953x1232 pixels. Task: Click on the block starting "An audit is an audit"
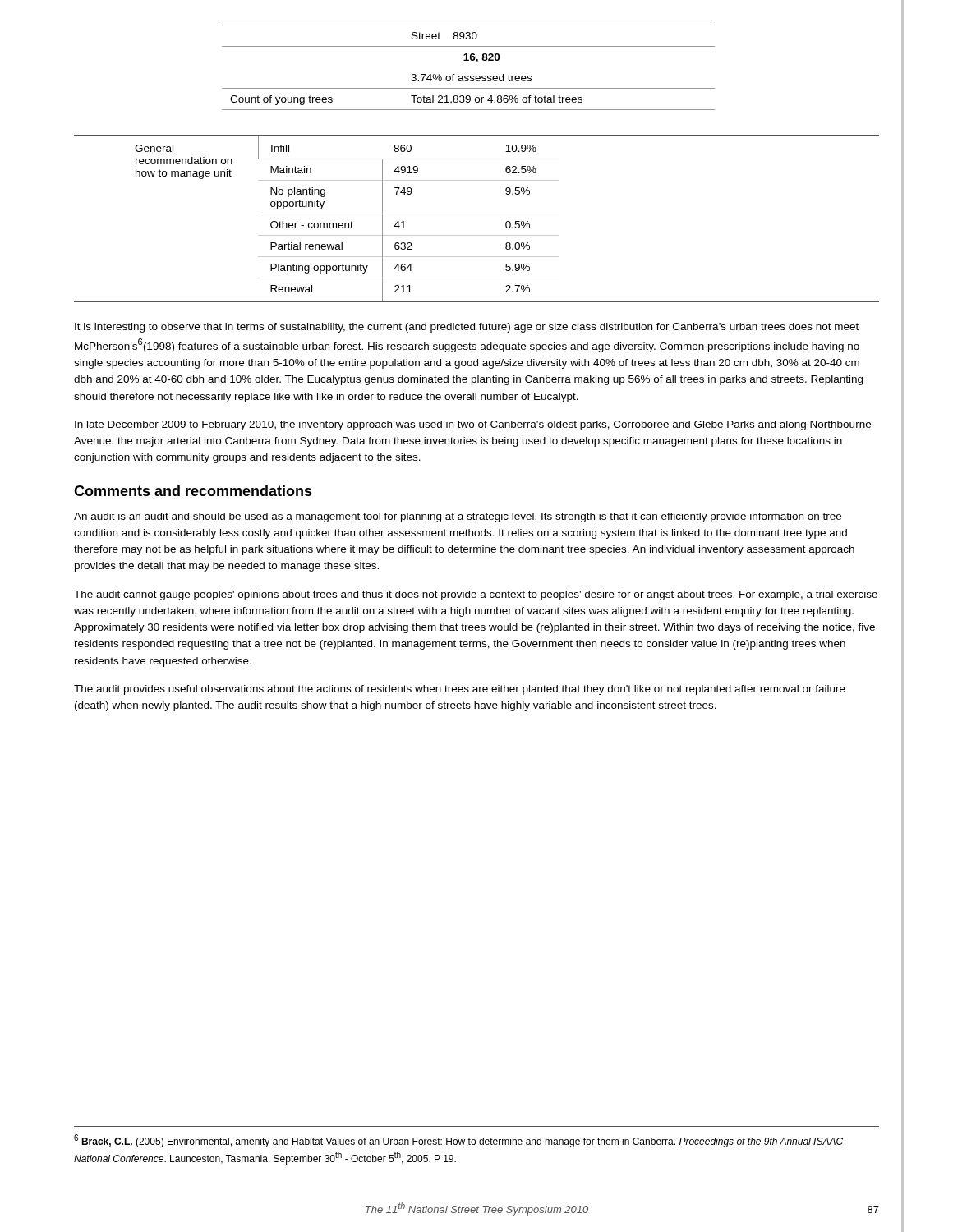[464, 541]
